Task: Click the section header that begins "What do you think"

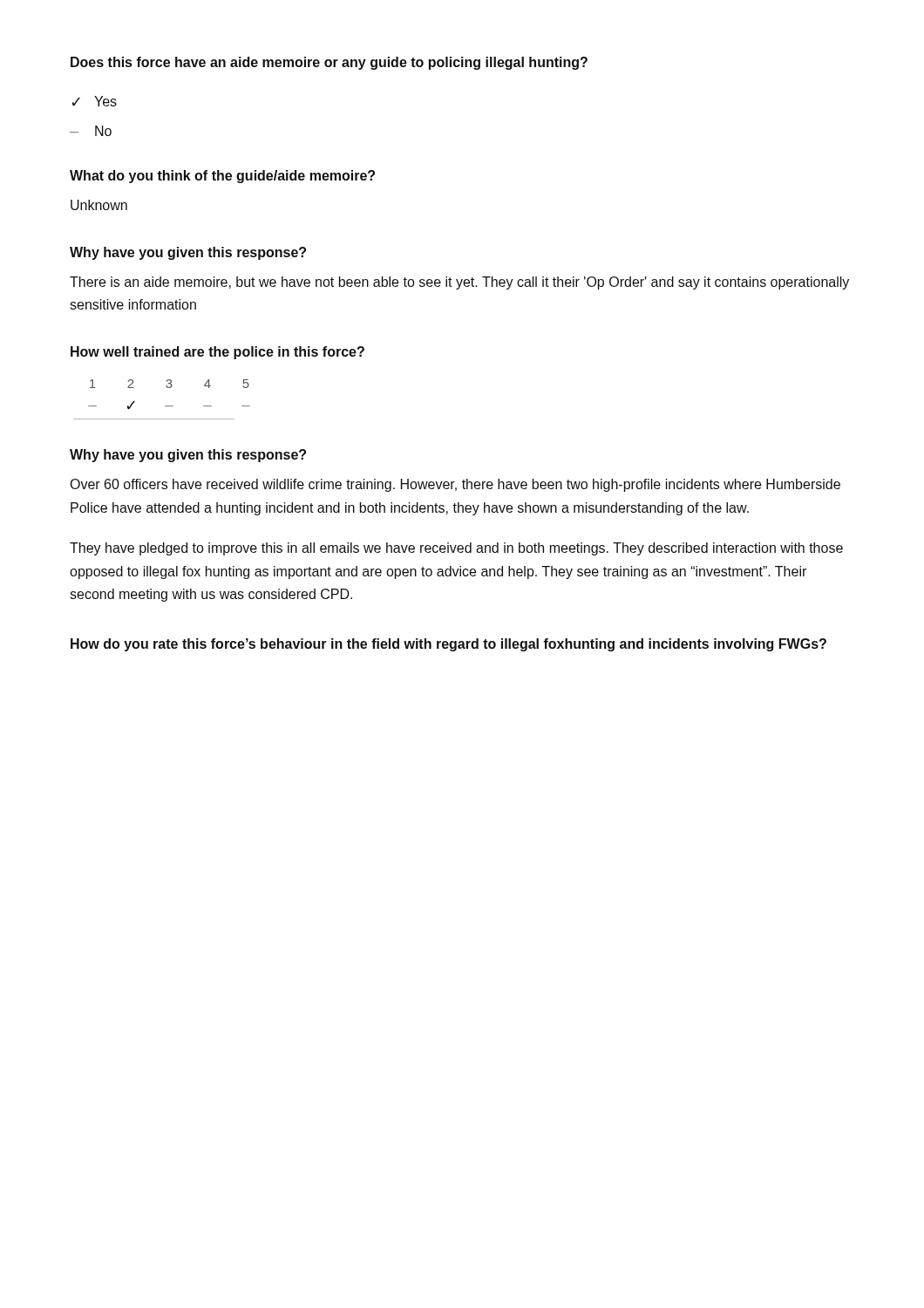Action: (x=223, y=176)
